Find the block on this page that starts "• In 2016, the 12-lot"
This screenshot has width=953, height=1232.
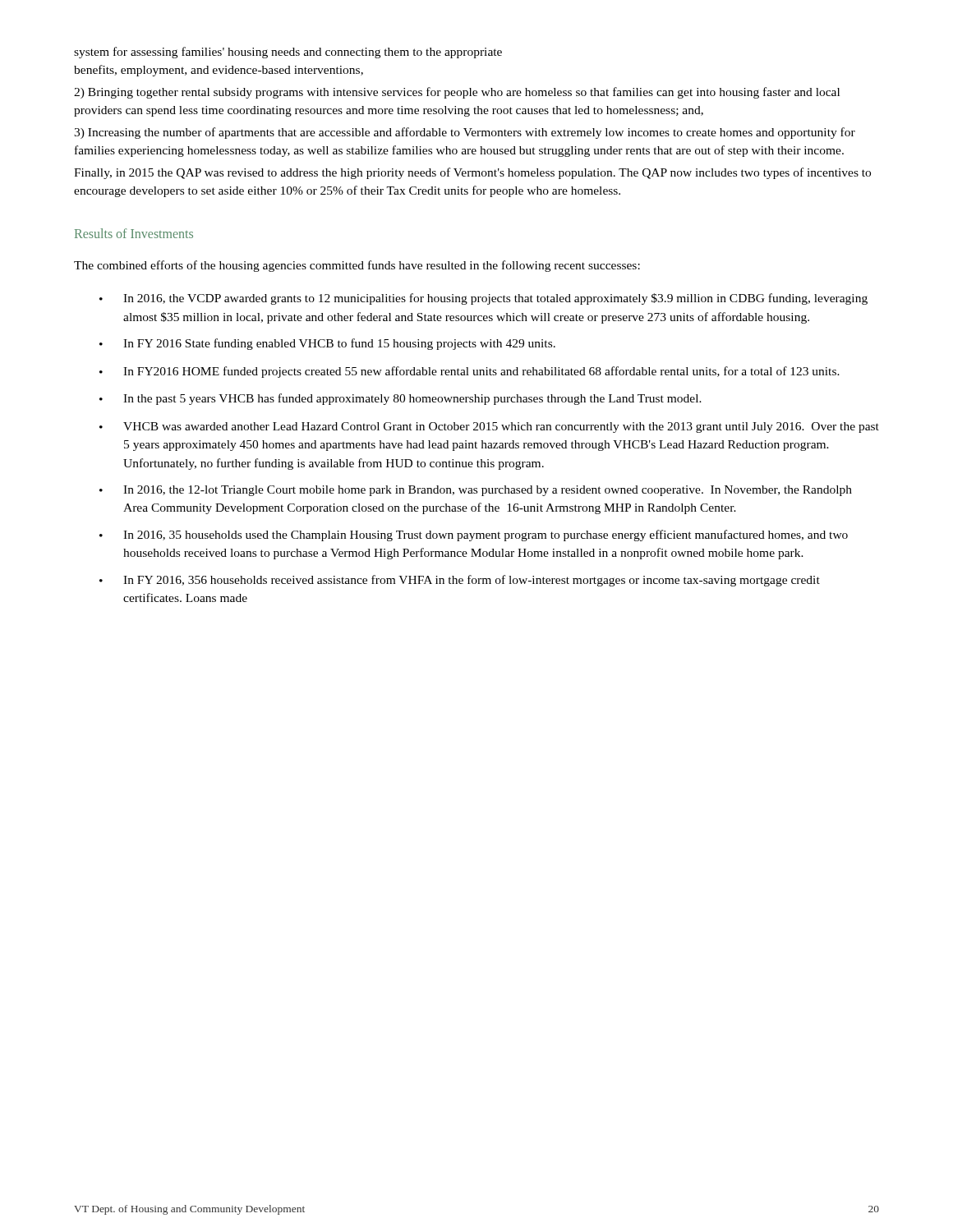click(x=489, y=499)
